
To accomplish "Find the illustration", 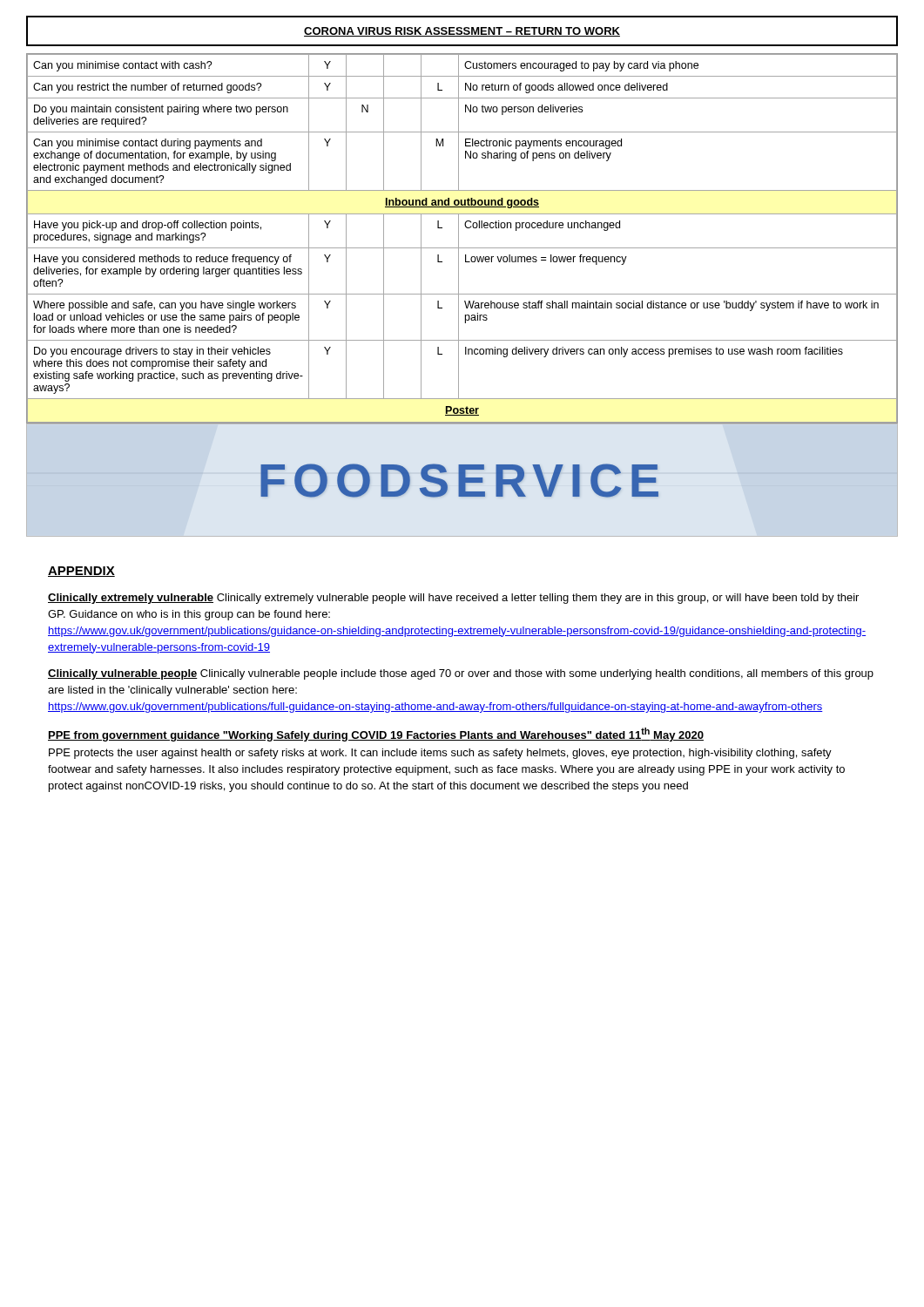I will coord(462,480).
